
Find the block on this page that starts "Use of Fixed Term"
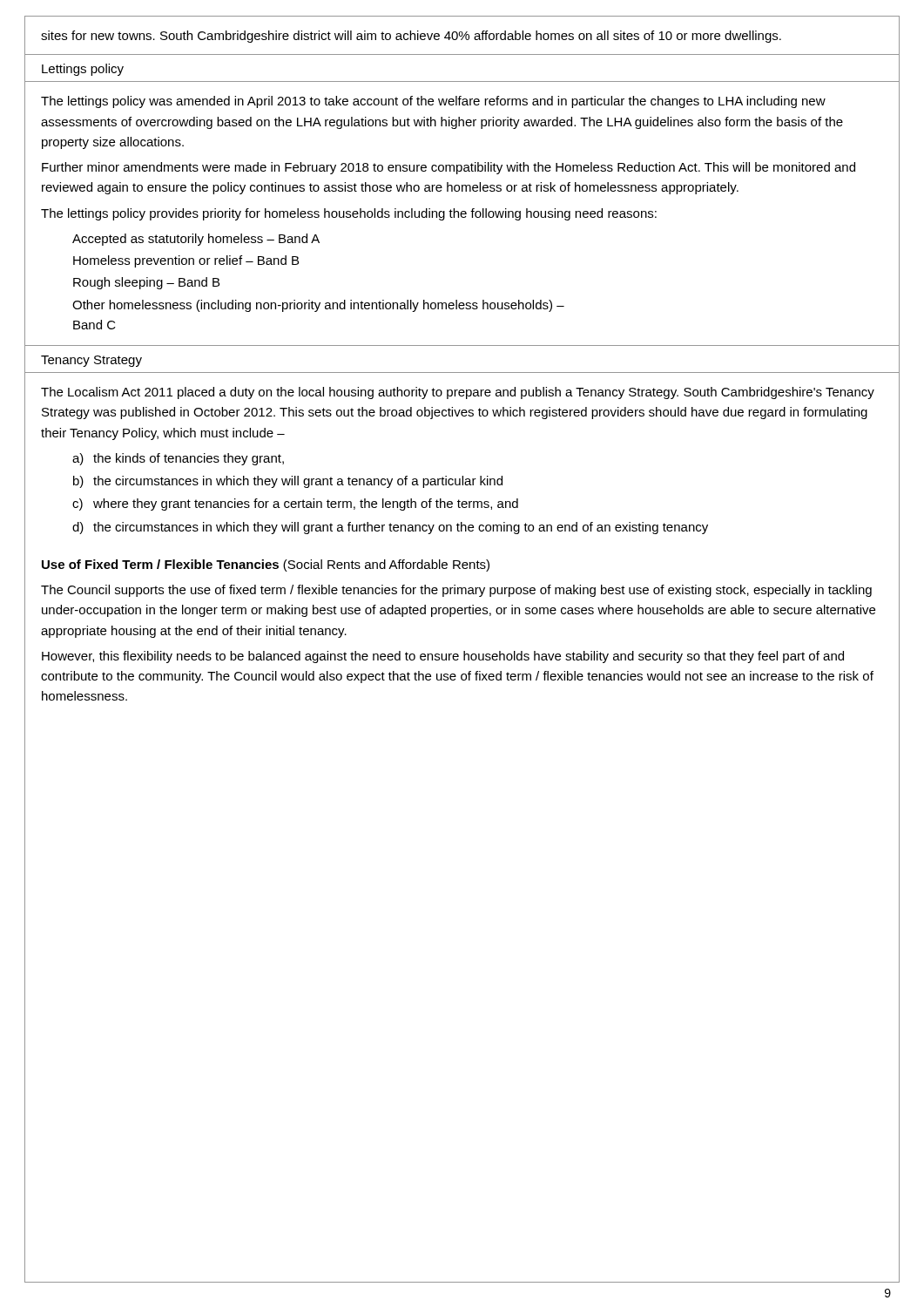[266, 564]
